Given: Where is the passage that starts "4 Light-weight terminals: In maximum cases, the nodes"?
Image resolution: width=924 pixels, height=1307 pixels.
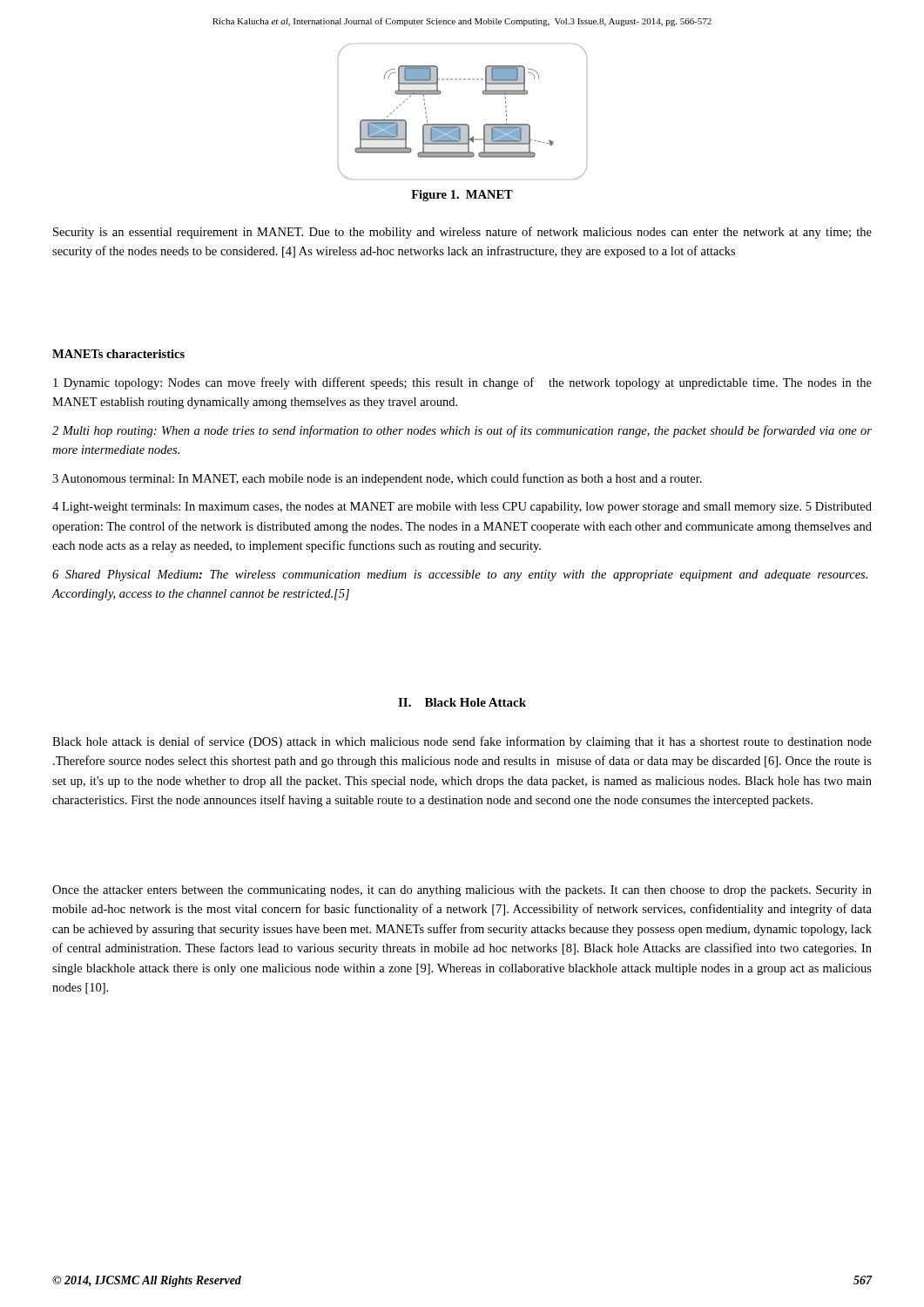Looking at the screenshot, I should tap(462, 526).
